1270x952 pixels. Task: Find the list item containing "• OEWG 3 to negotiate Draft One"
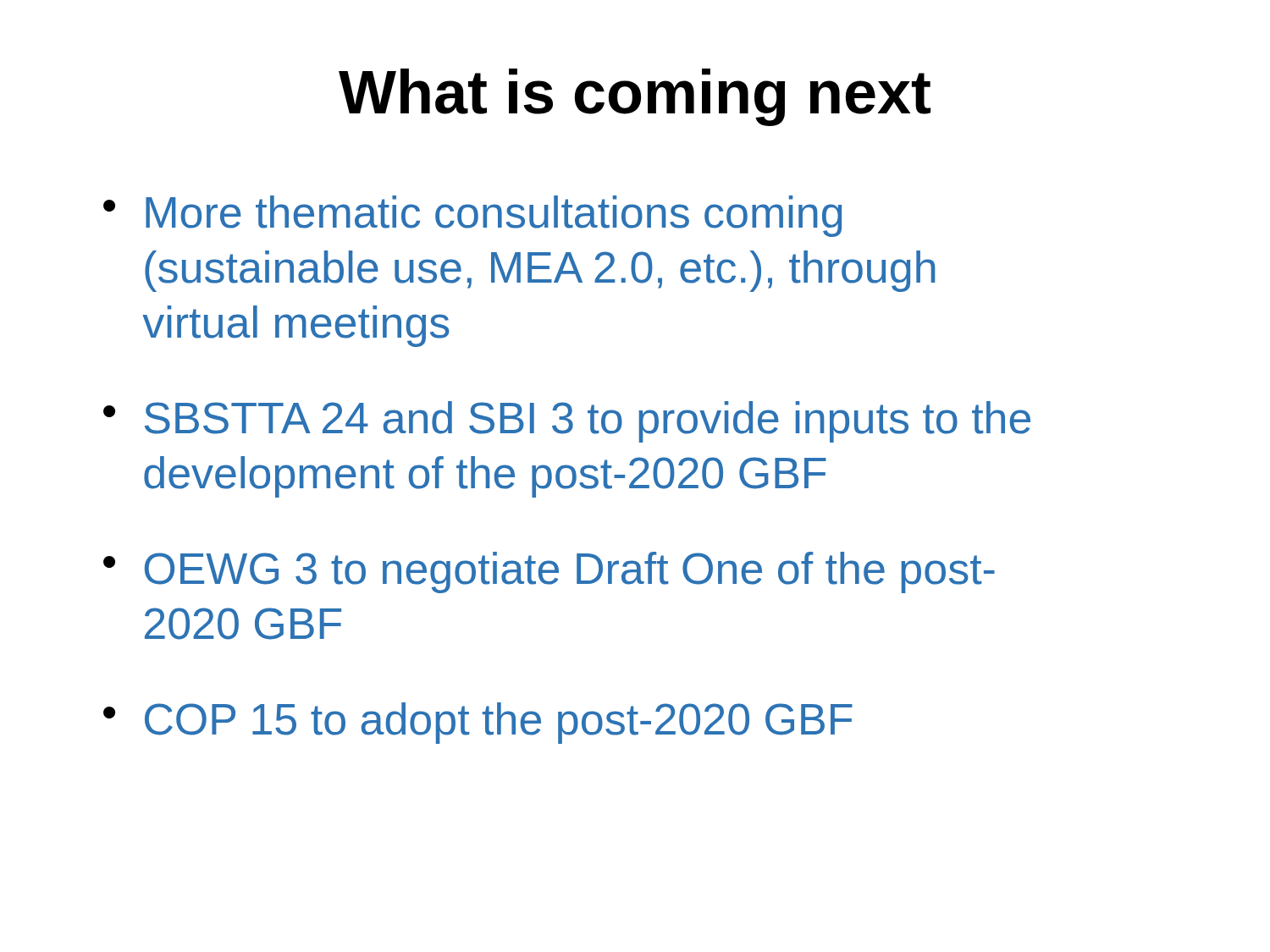coord(549,597)
